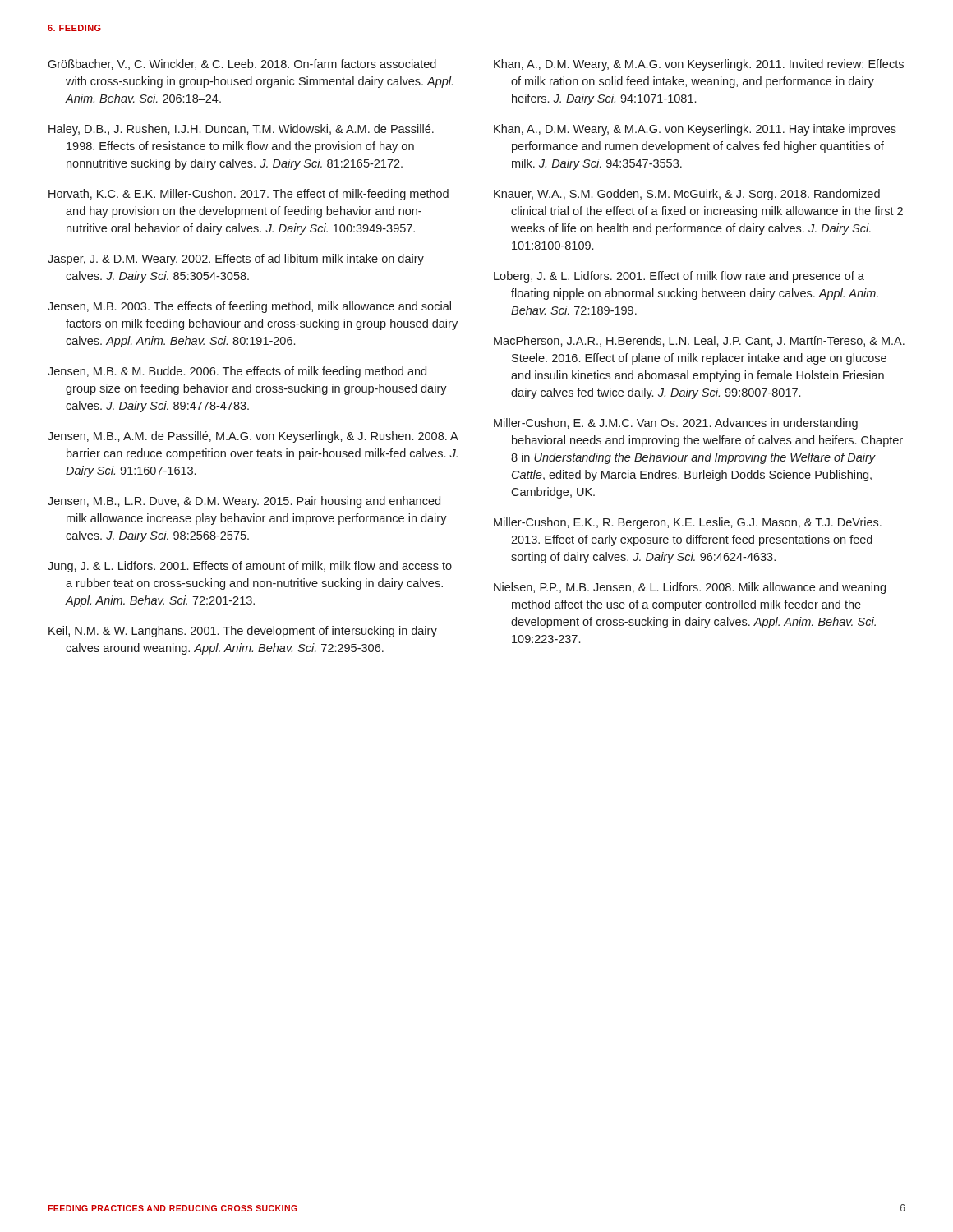Point to the element starting "Jensen, M.B. 2003. The"
The width and height of the screenshot is (953, 1232).
pos(253,324)
